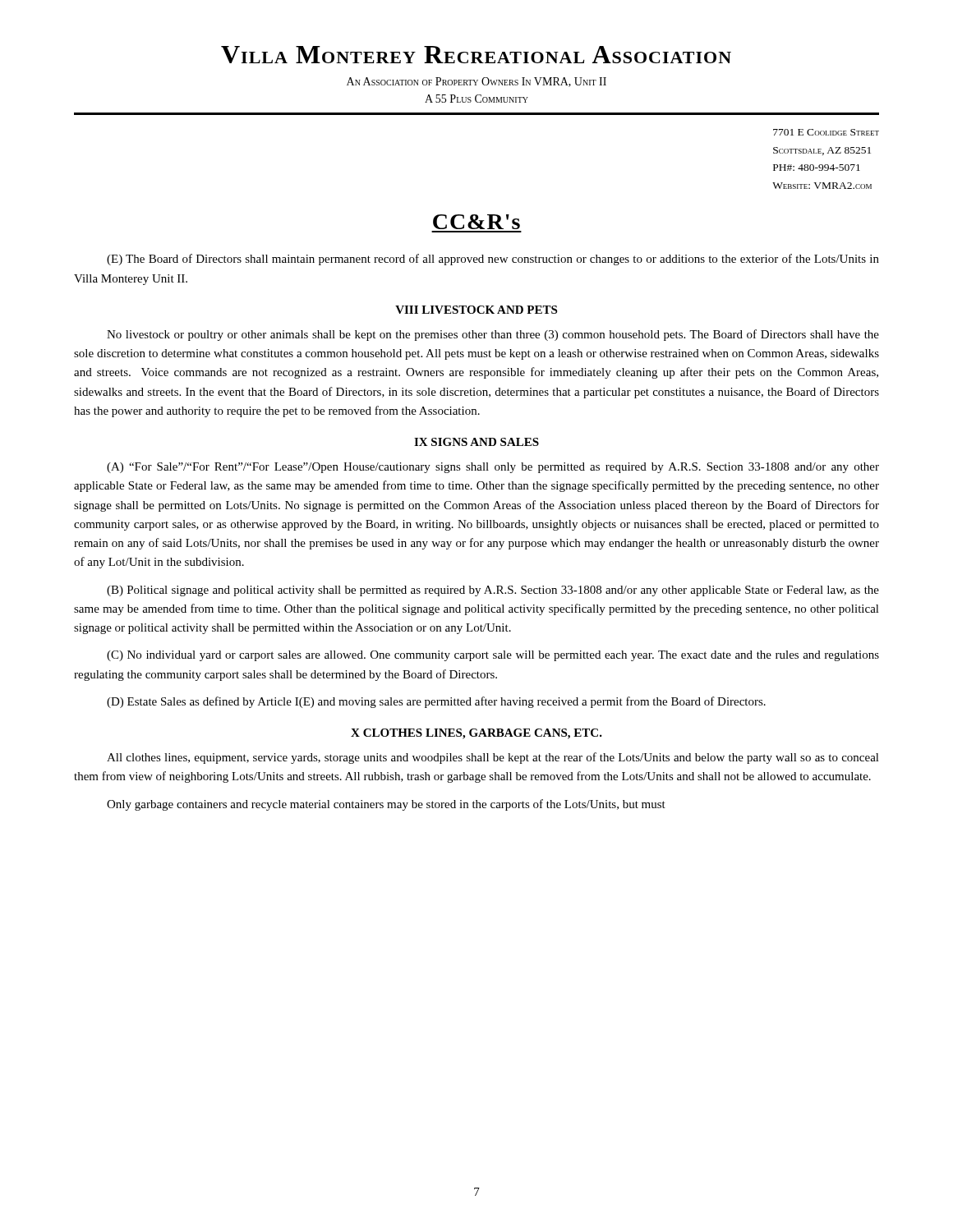
Task: Point to the element starting "X CLOTHES LINES, GARBAGE CANS, ETC."
Action: click(476, 733)
